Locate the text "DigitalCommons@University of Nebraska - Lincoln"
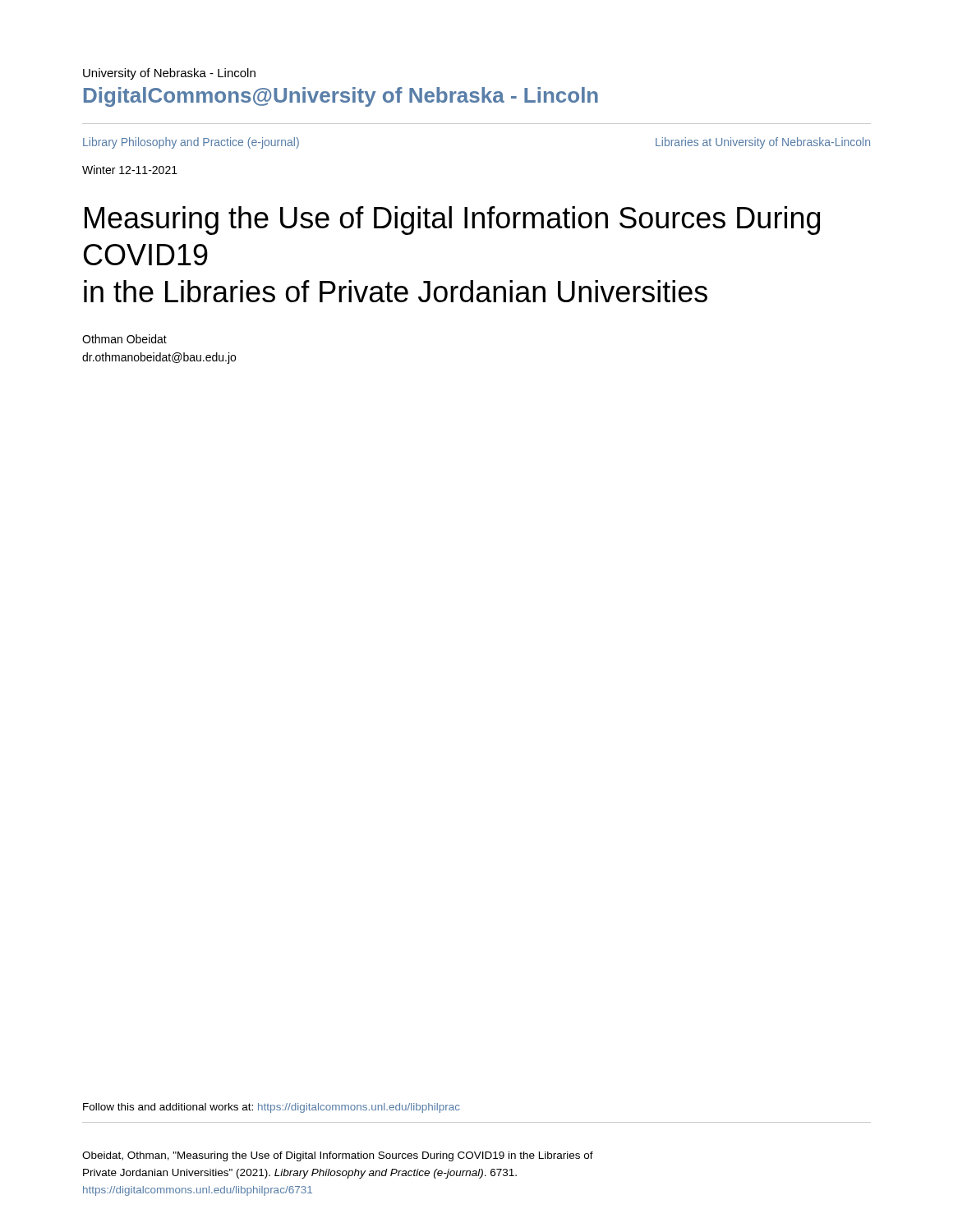 (x=341, y=95)
